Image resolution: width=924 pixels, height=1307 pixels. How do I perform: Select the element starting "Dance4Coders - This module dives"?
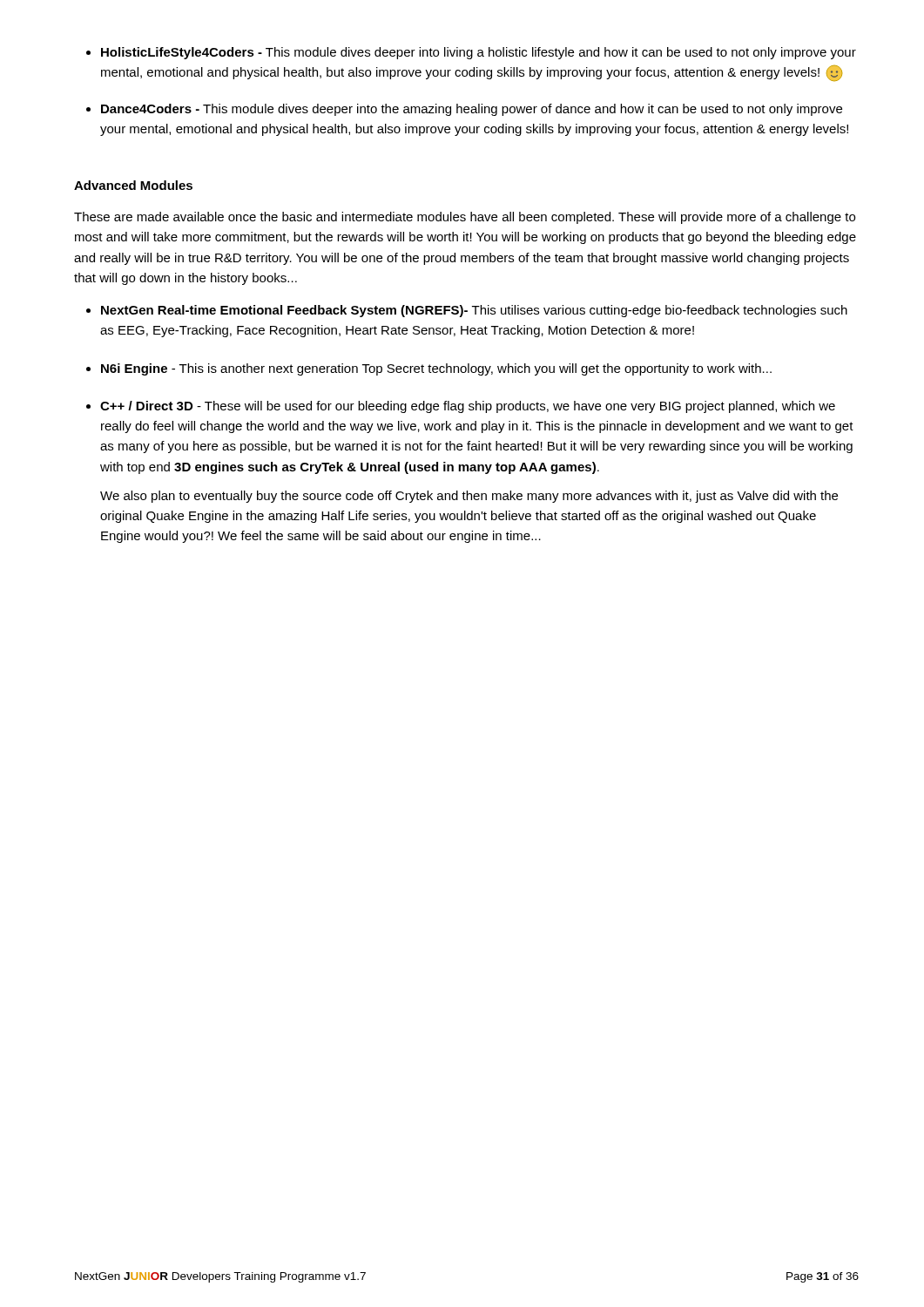coord(479,118)
